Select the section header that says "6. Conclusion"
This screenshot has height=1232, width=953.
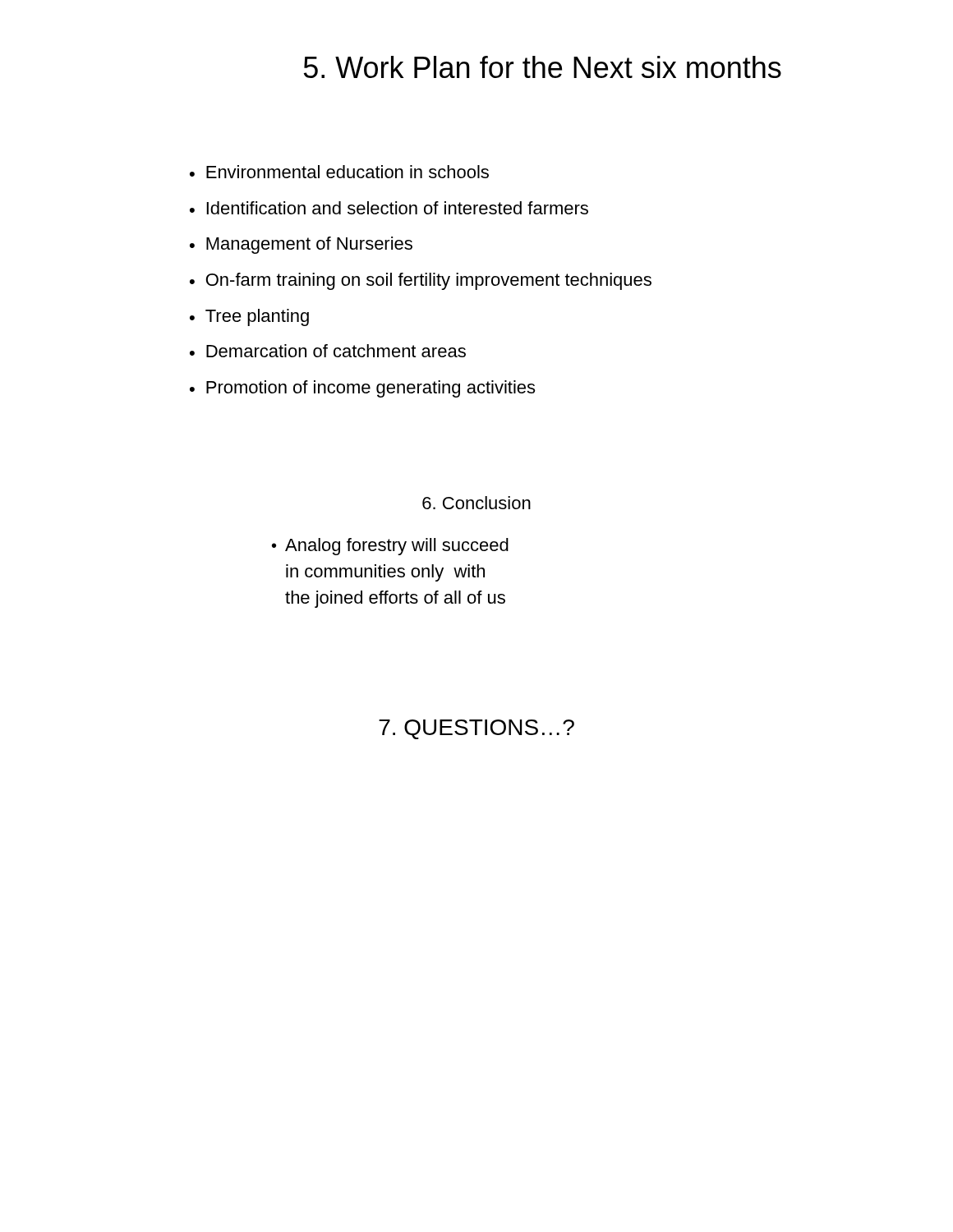point(476,503)
